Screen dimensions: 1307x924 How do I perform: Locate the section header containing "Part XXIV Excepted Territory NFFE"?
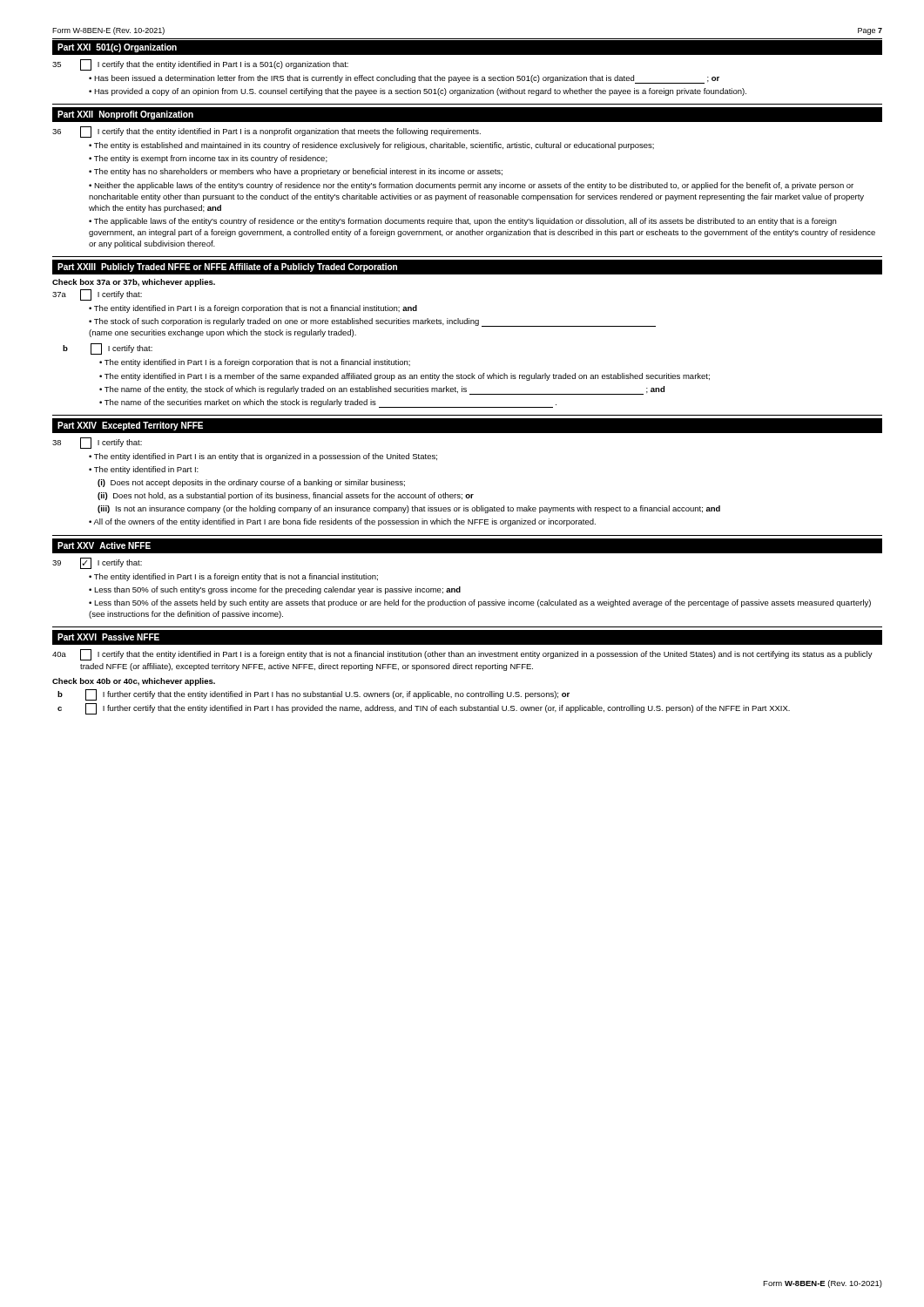[x=130, y=426]
